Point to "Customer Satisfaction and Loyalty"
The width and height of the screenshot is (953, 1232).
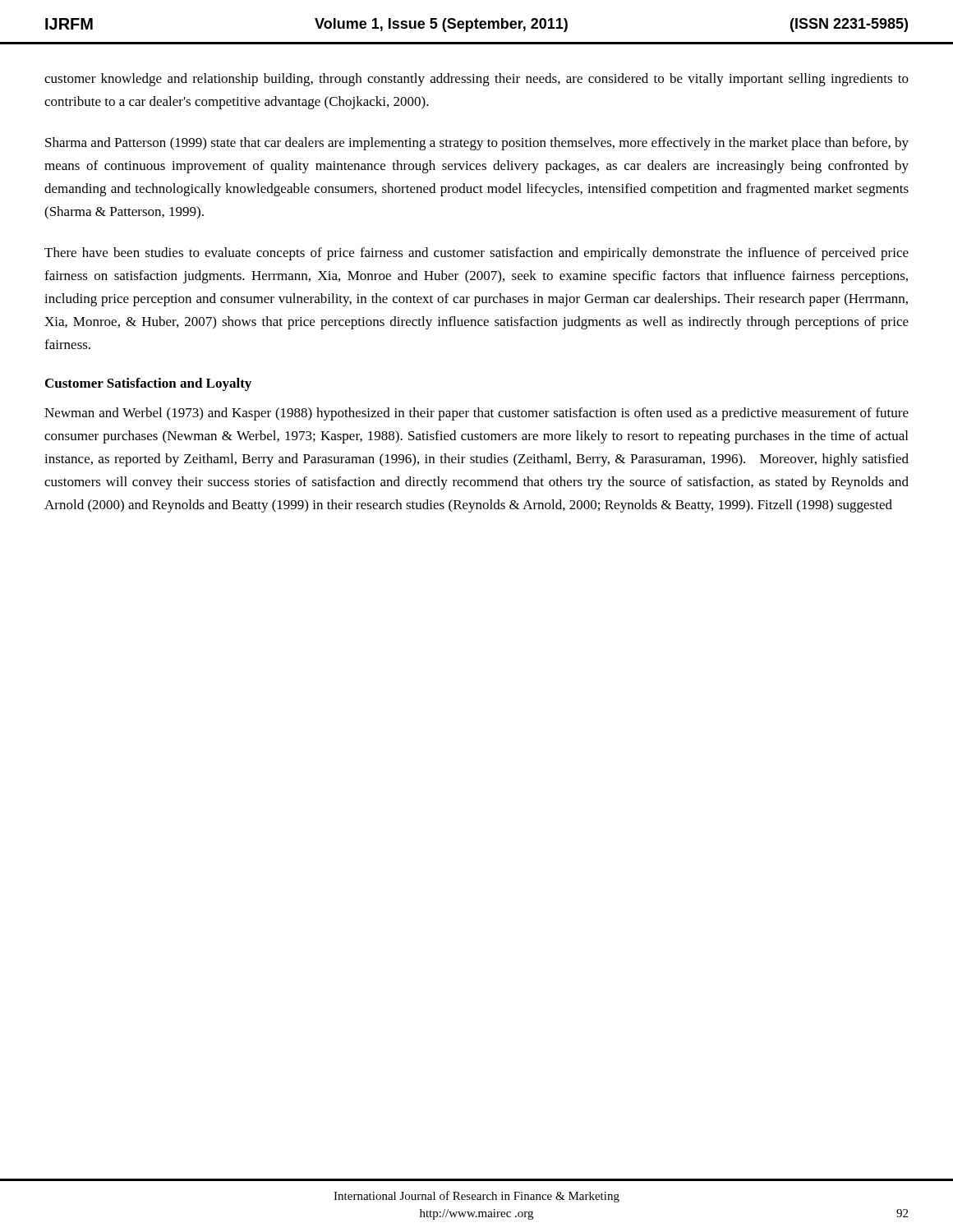148,383
